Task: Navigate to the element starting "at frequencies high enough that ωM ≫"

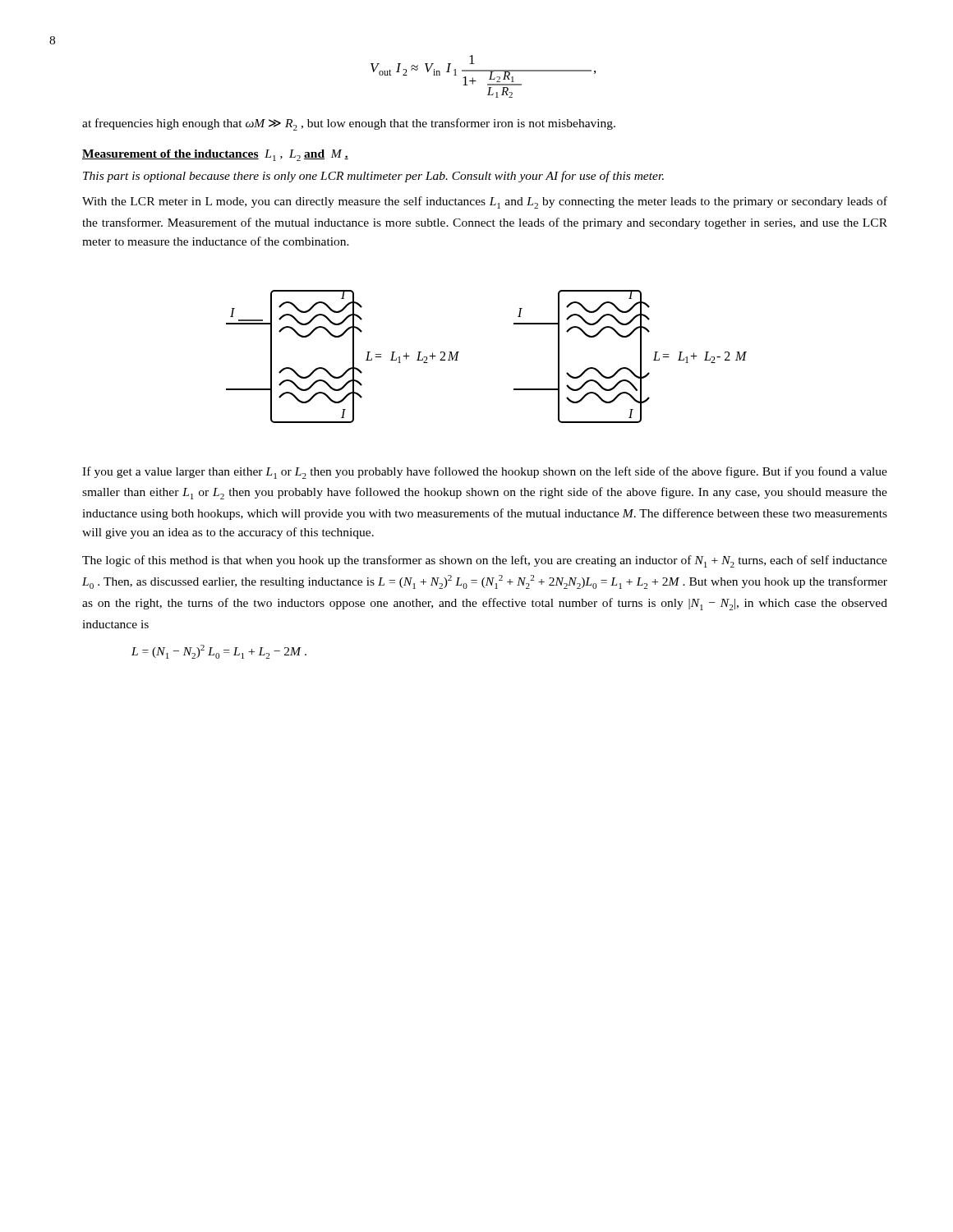Action: (x=485, y=124)
